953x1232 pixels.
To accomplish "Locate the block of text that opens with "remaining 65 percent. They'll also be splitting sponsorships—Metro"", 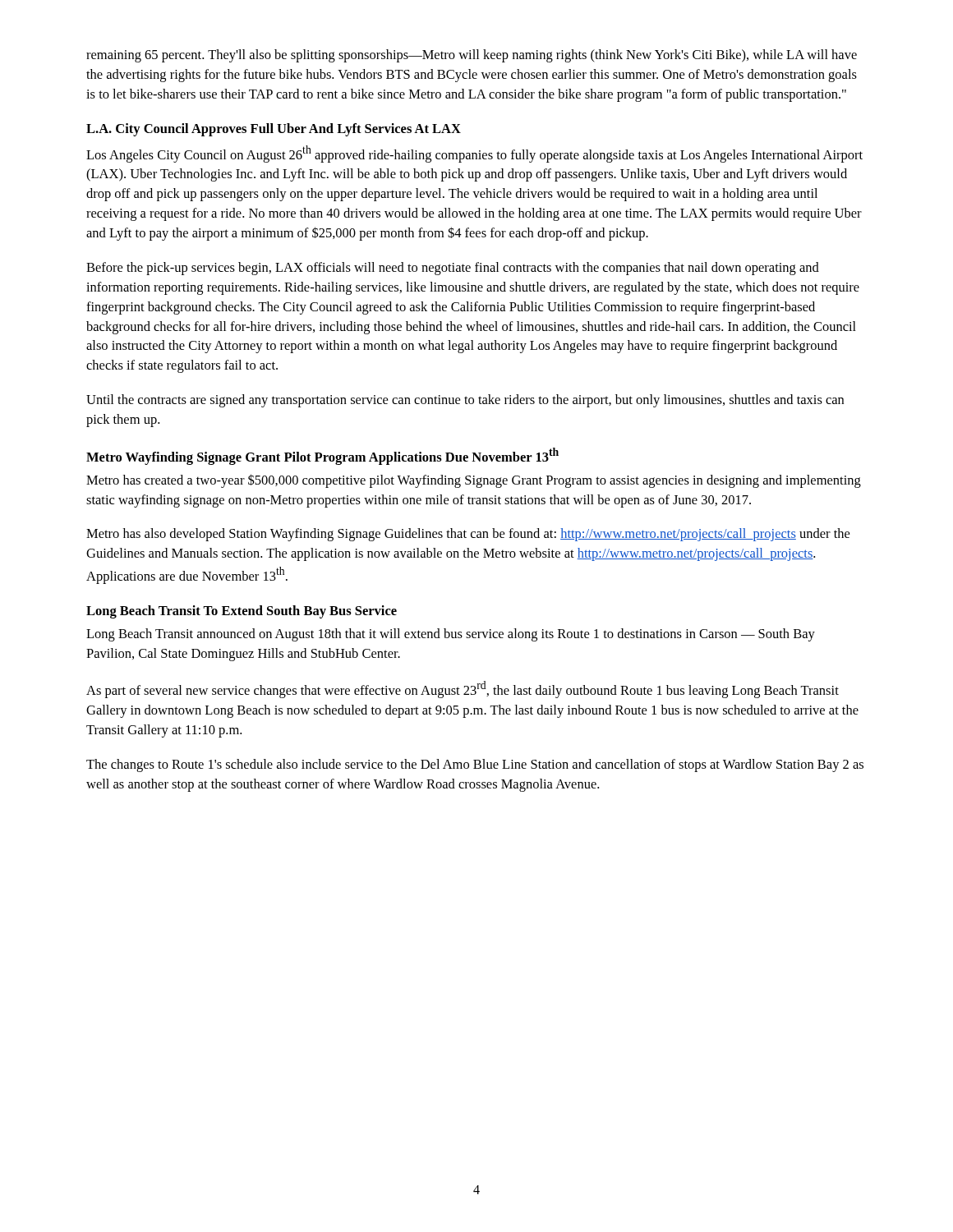I will click(472, 74).
